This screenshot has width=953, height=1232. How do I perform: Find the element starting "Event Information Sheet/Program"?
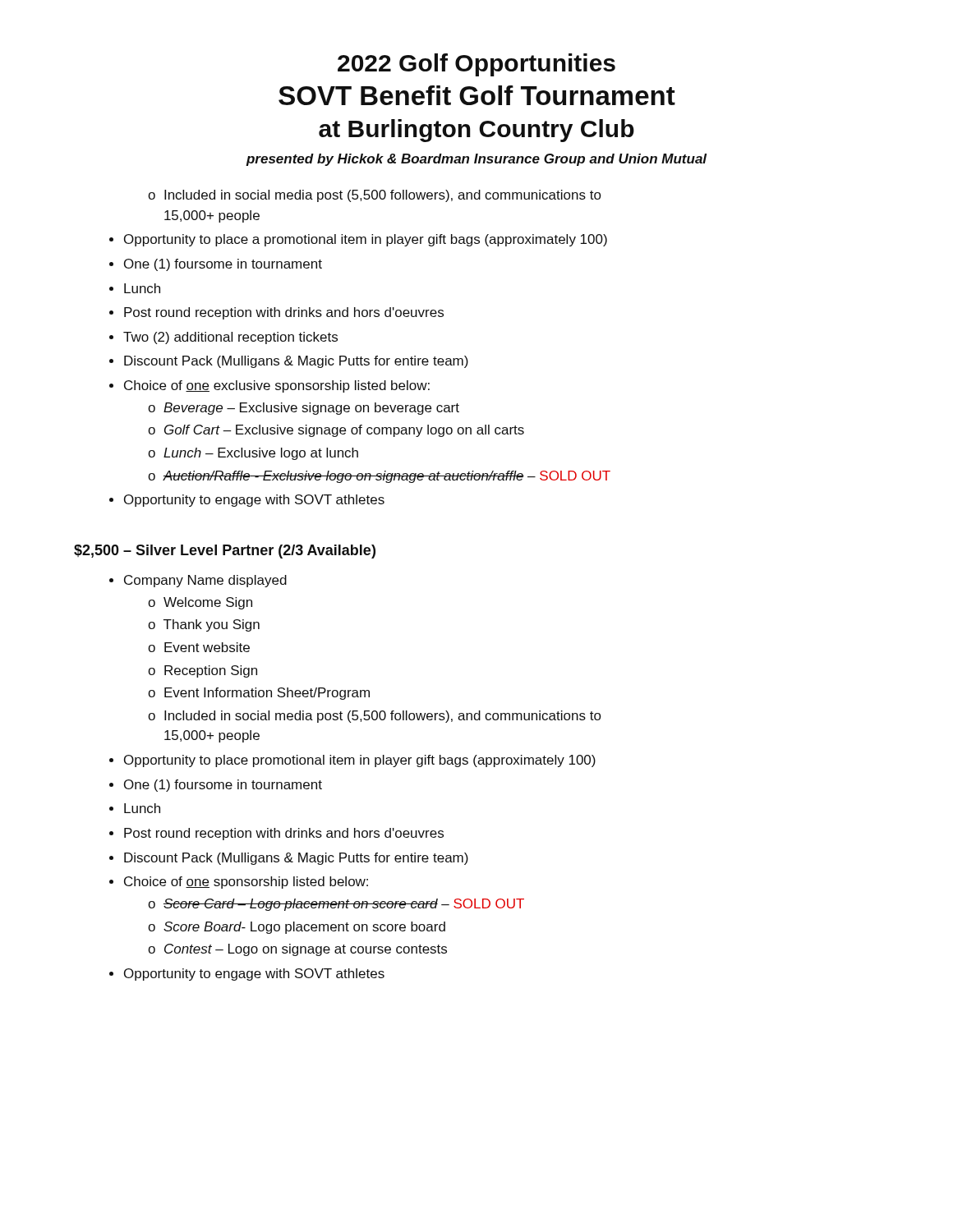click(267, 693)
